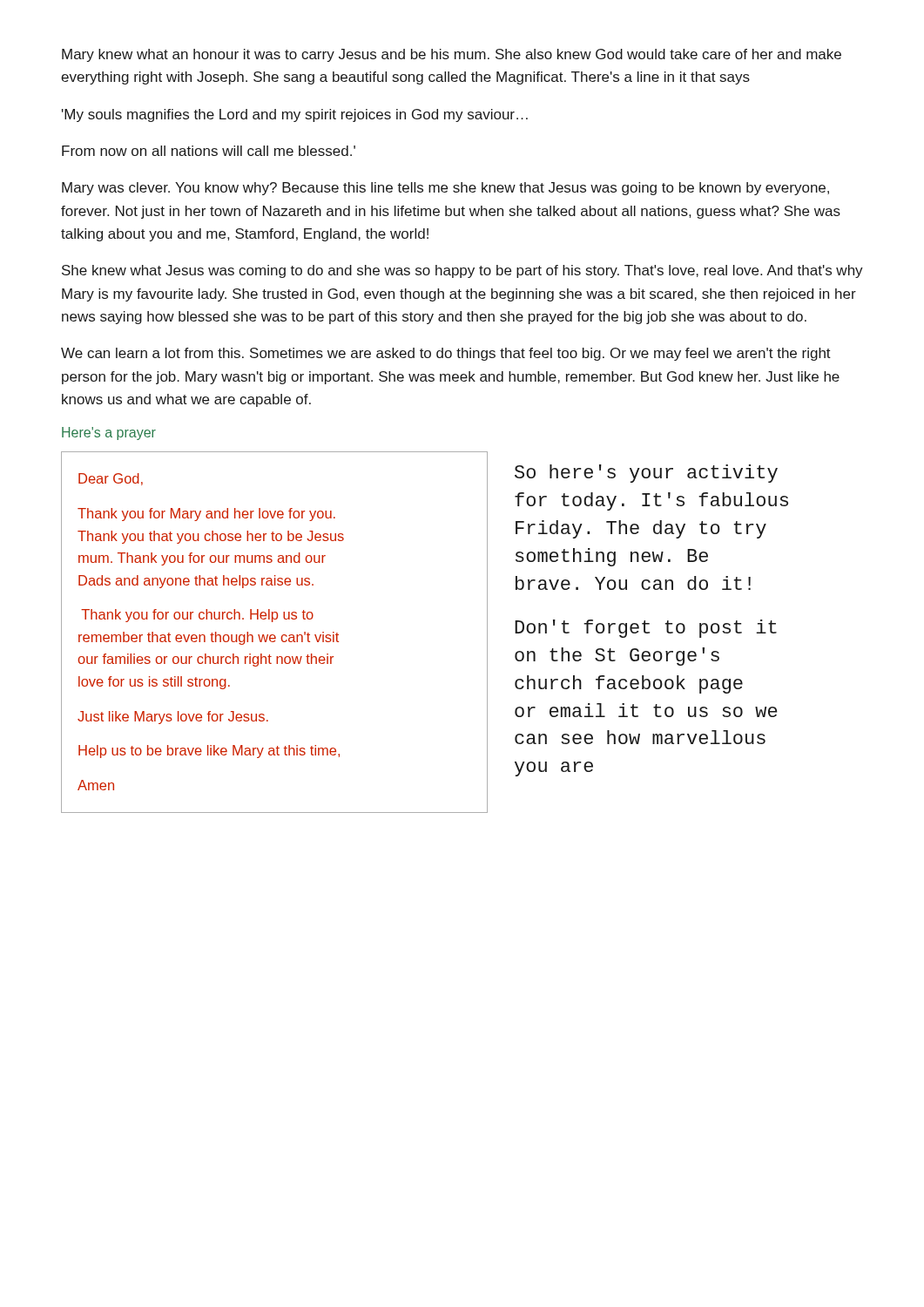Select the text block containing "Mary knew what an honour it was"

pos(451,66)
